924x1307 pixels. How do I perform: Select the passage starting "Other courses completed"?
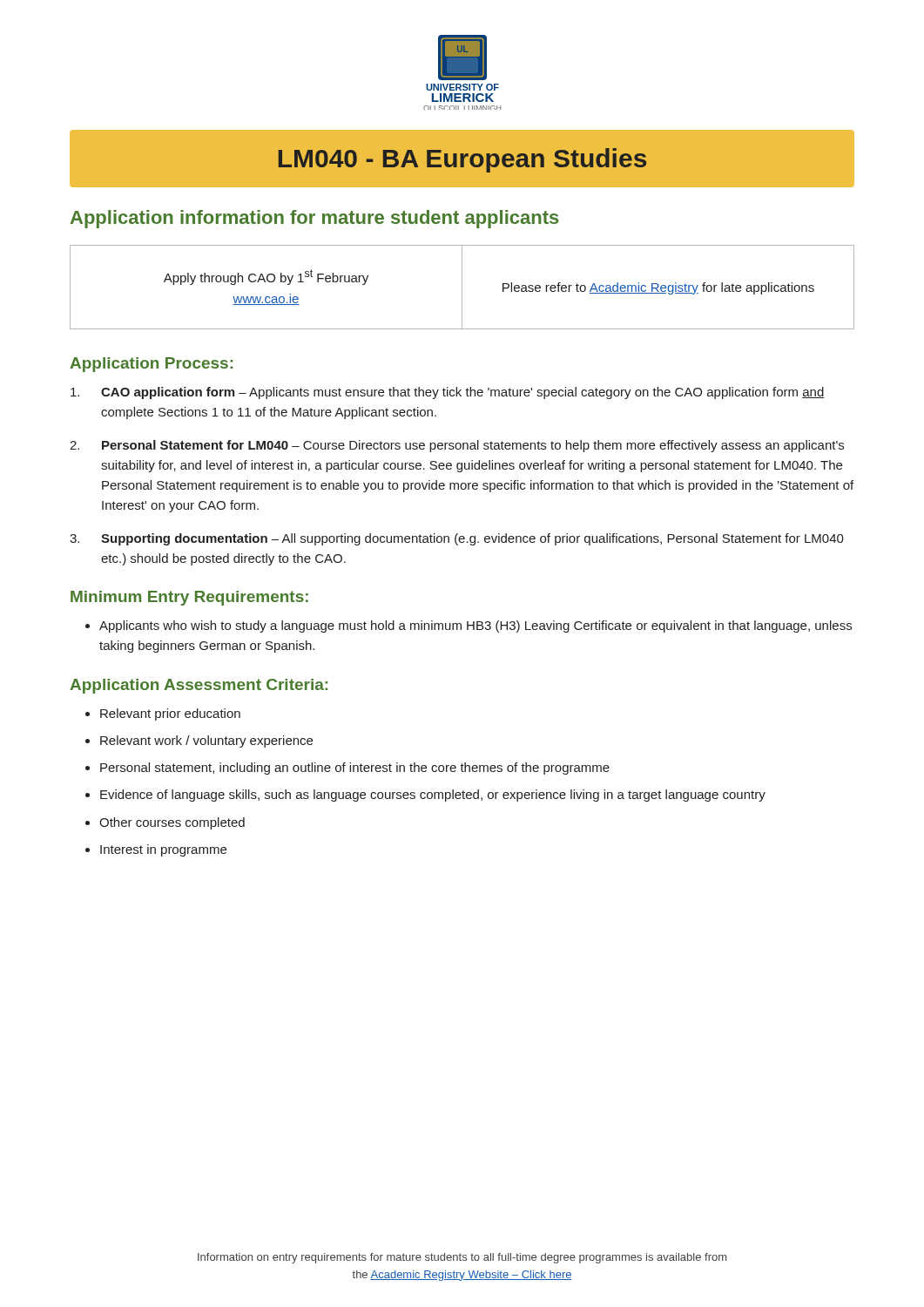click(x=172, y=822)
